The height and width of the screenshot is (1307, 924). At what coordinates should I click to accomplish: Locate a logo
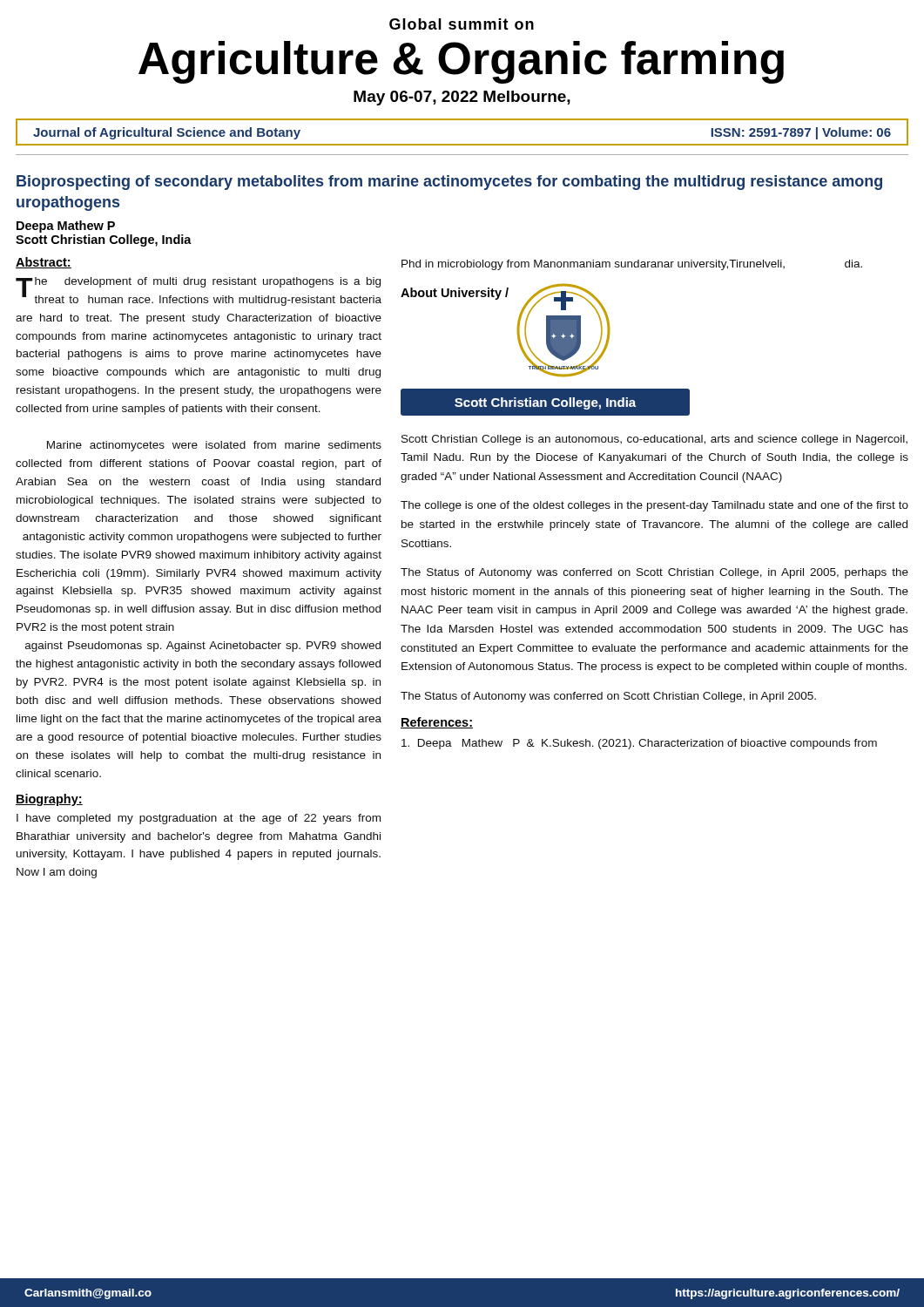(564, 332)
